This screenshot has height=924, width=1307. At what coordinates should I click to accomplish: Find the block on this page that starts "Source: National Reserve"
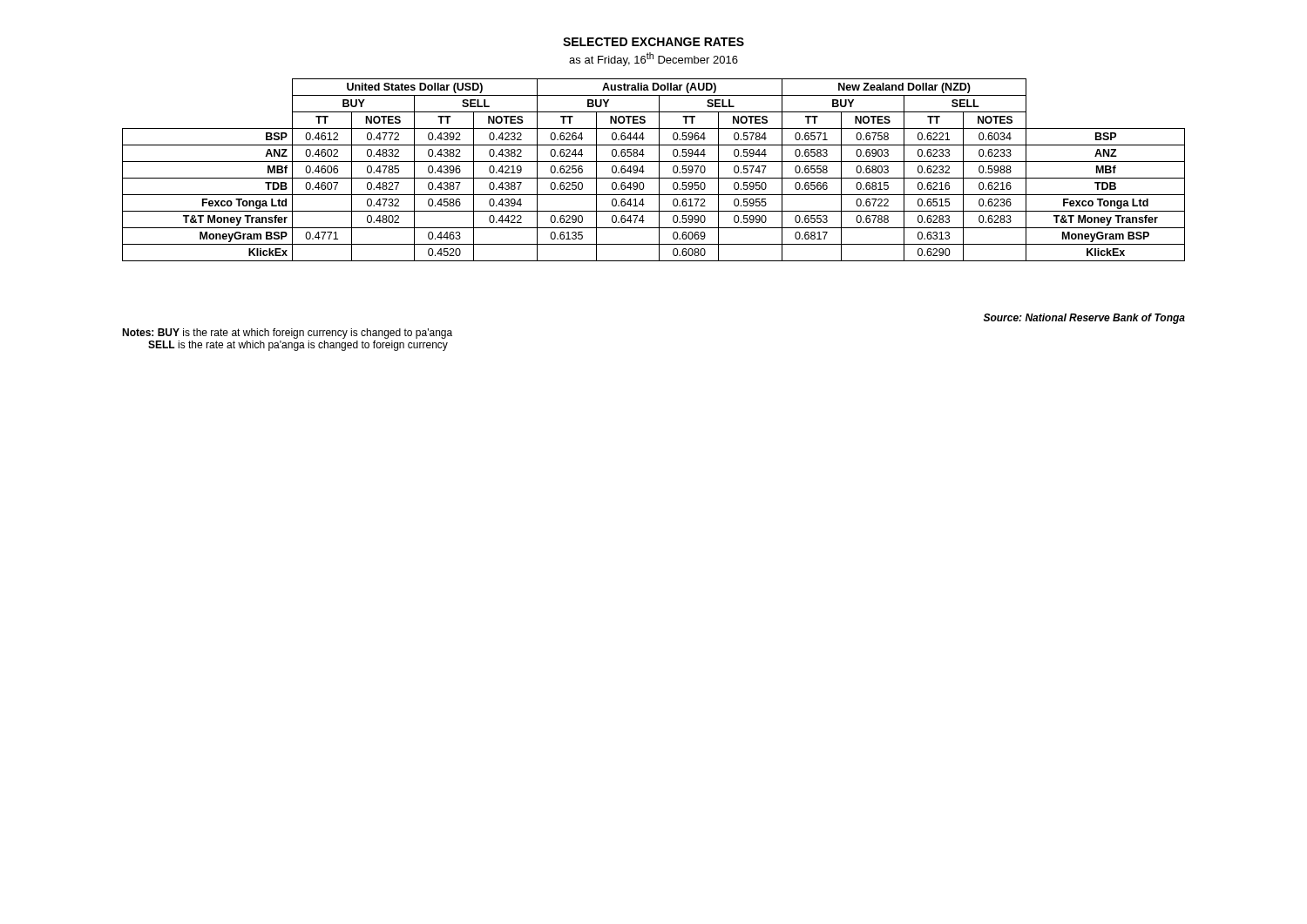(x=1084, y=318)
